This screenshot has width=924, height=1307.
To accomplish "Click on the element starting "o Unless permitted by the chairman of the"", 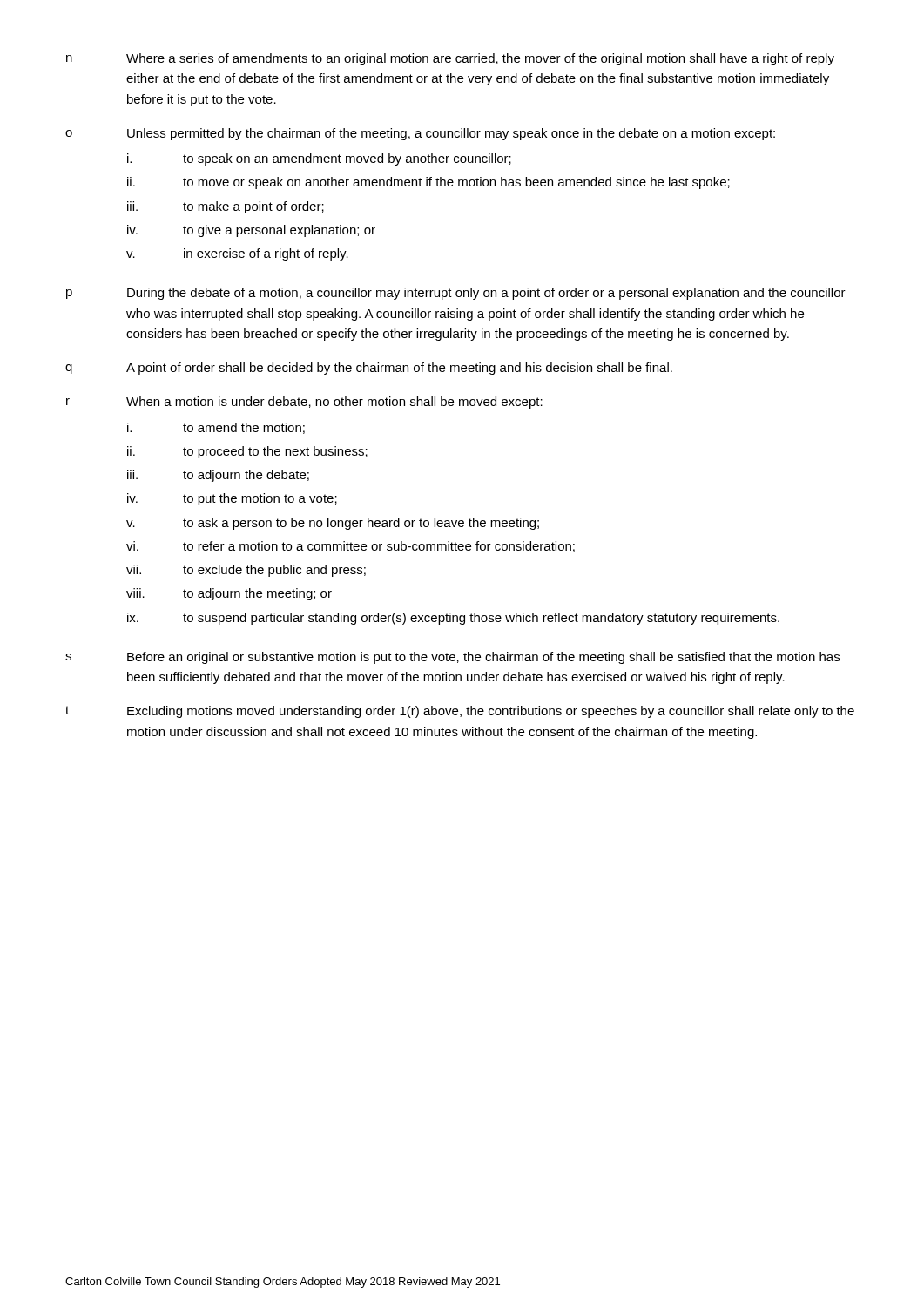I will tap(462, 196).
